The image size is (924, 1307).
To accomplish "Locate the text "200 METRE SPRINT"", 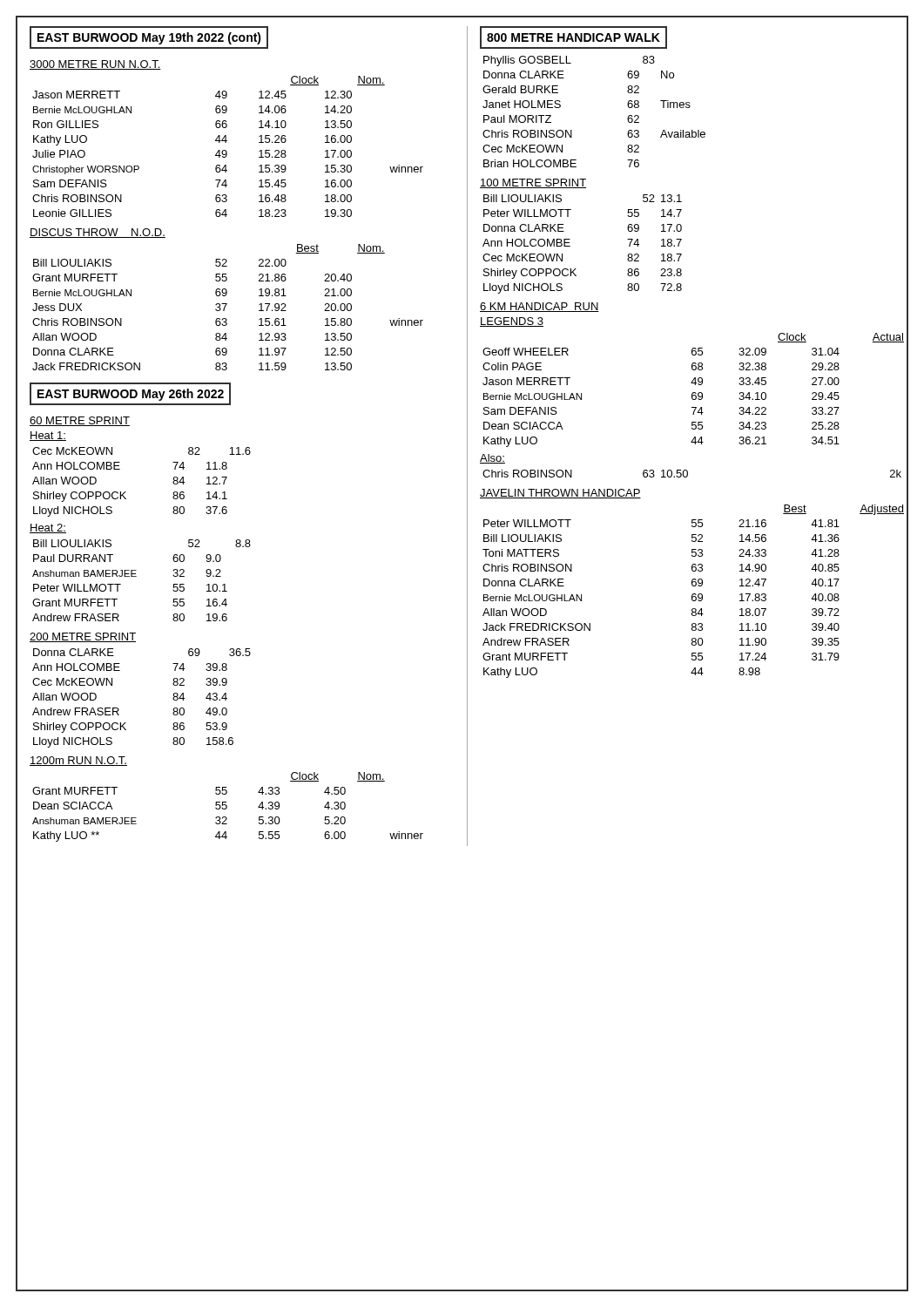I will [x=243, y=637].
